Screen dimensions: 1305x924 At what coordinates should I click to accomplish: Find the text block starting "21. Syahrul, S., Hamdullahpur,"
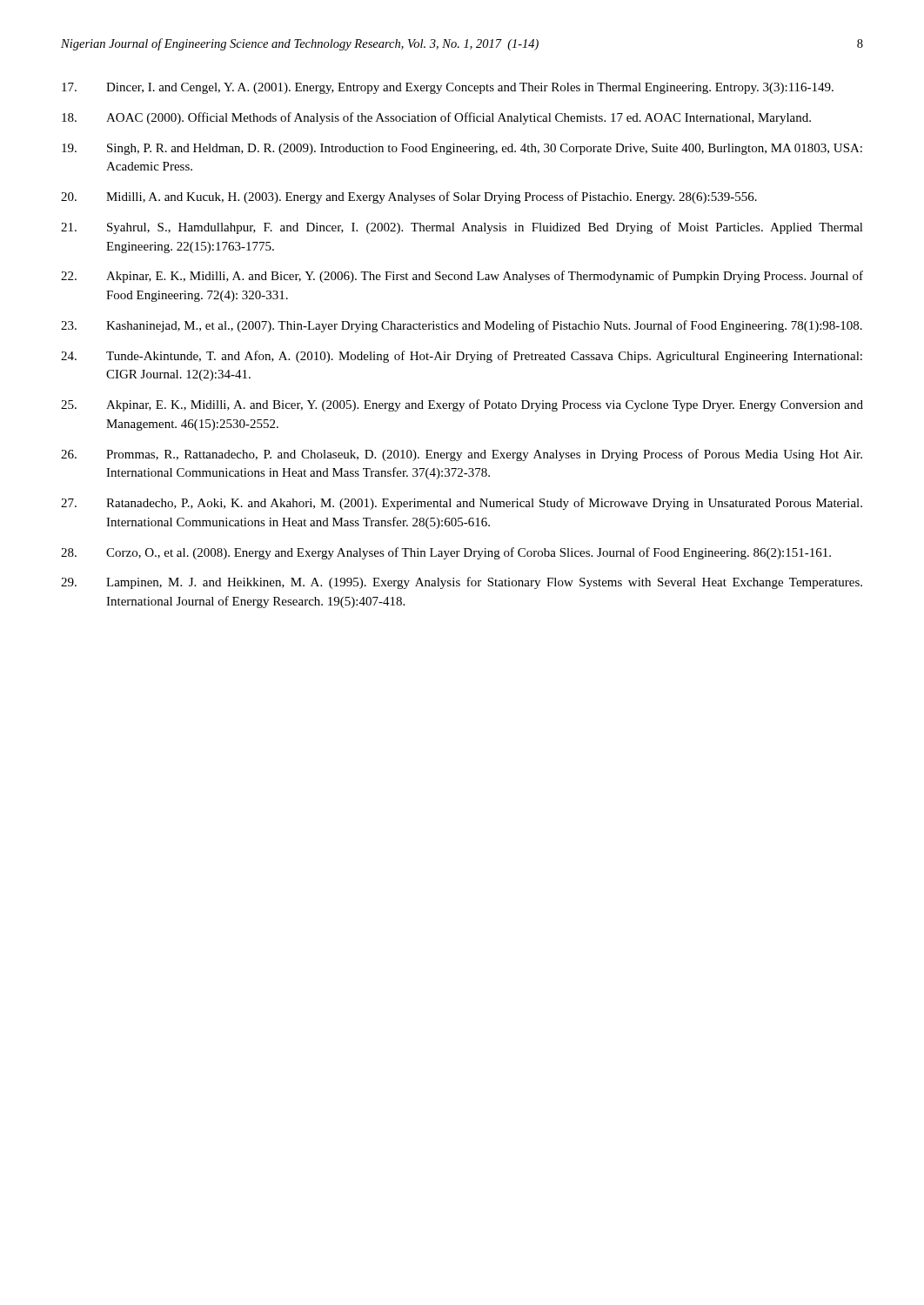click(x=462, y=237)
